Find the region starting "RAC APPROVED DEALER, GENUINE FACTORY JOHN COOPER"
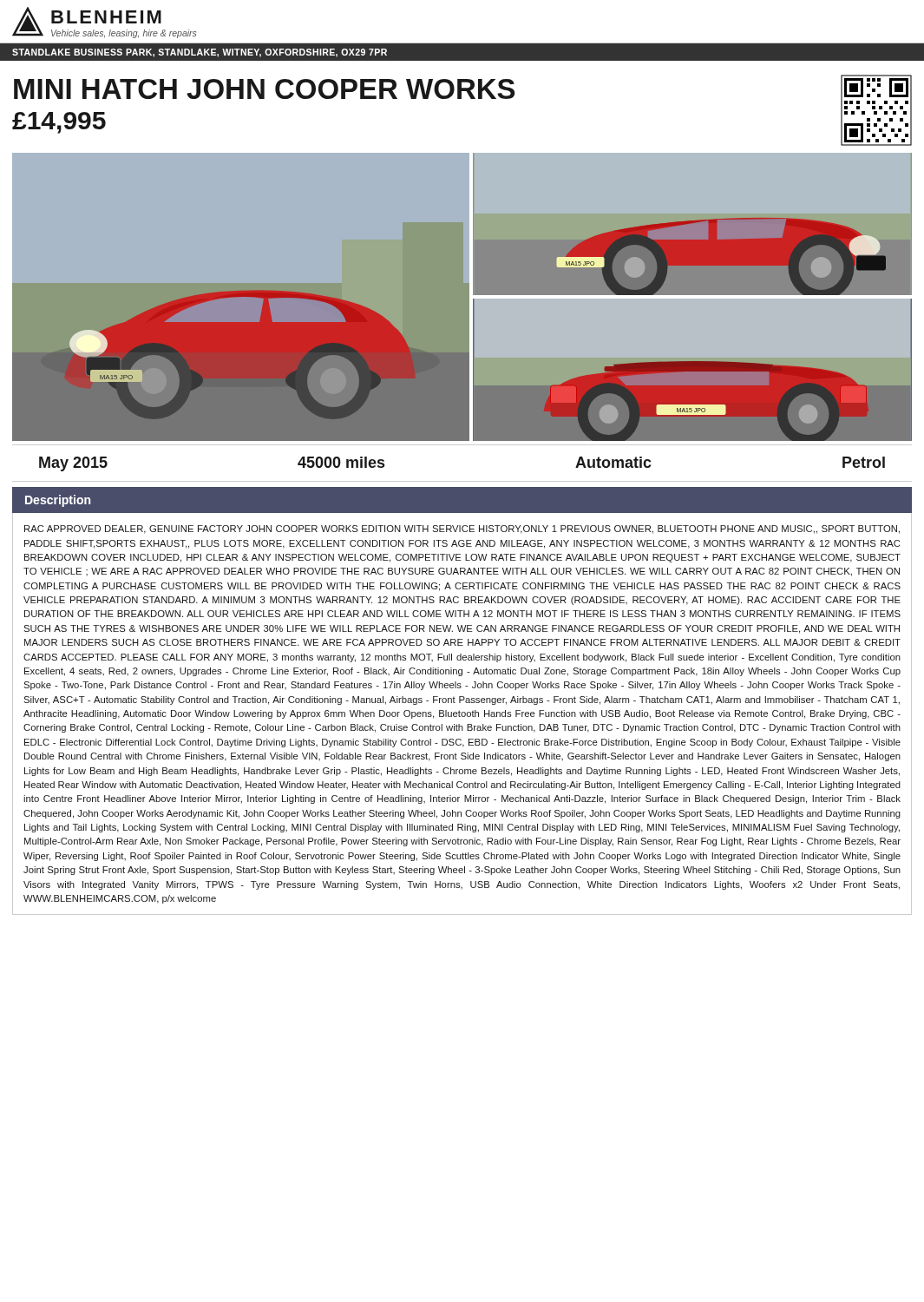The width and height of the screenshot is (924, 1302). point(462,714)
